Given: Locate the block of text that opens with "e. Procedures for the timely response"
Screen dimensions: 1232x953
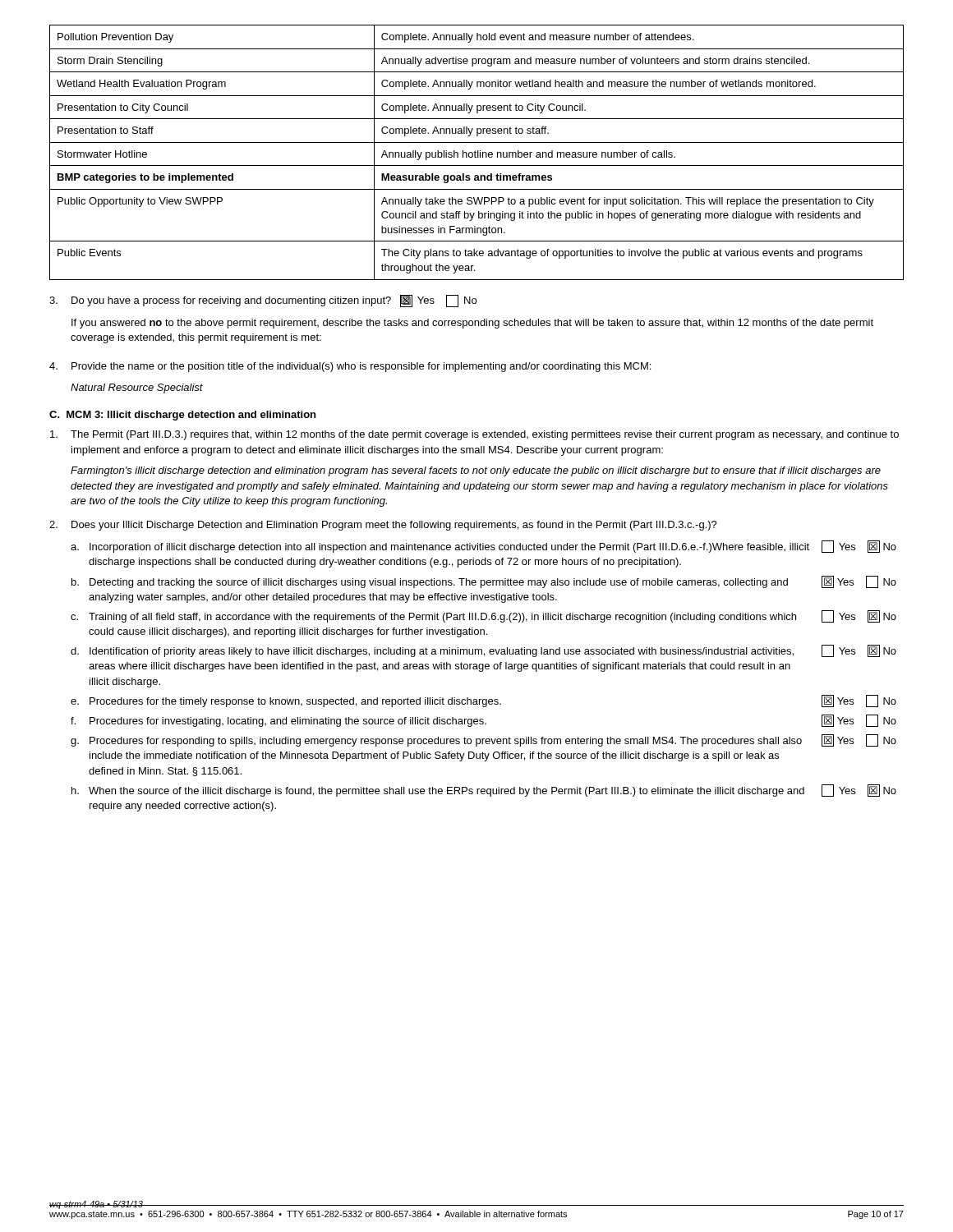Looking at the screenshot, I should [x=487, y=701].
